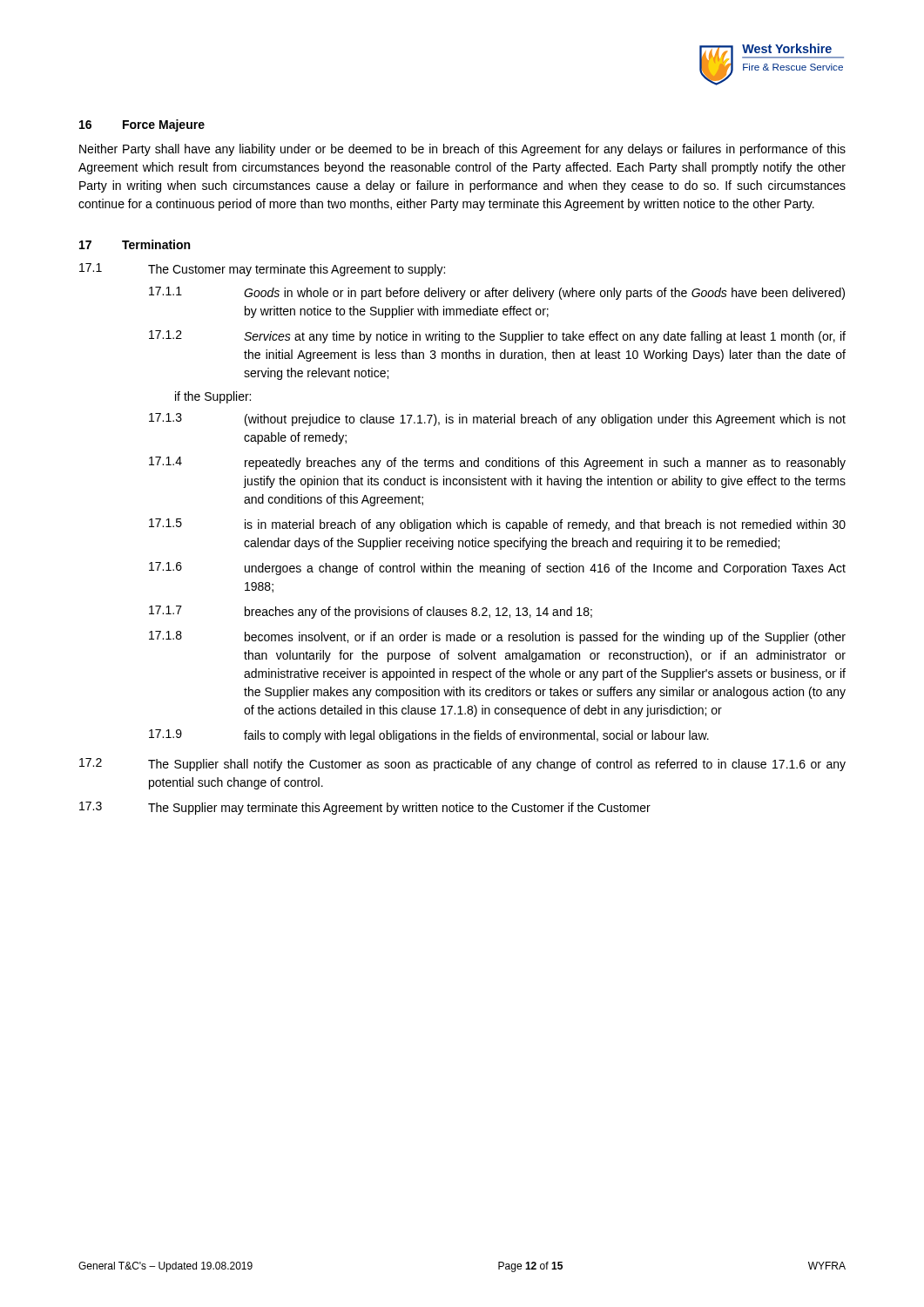924x1307 pixels.
Task: Click on the logo
Action: click(767, 61)
